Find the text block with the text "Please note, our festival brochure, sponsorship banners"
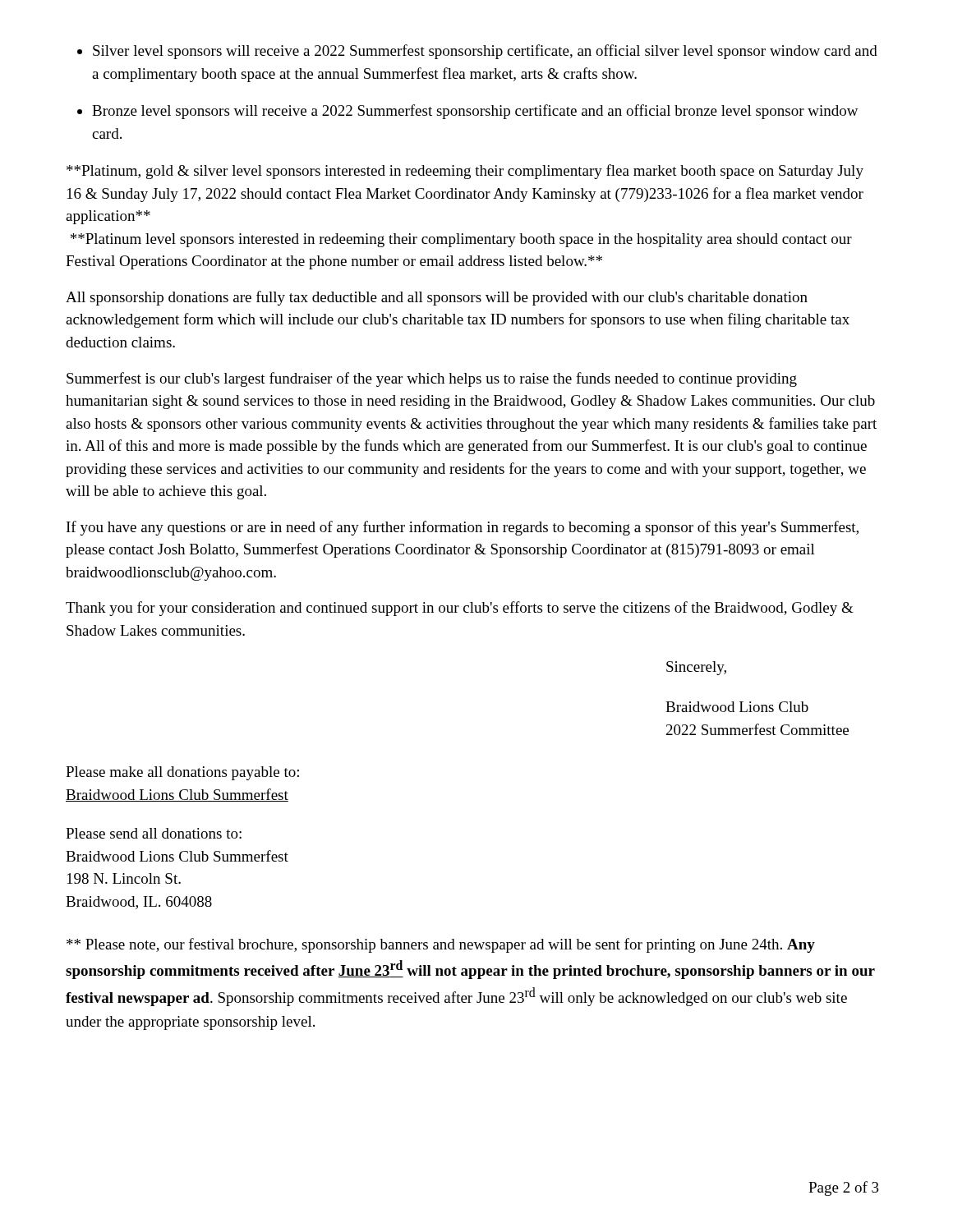953x1232 pixels. 472,983
